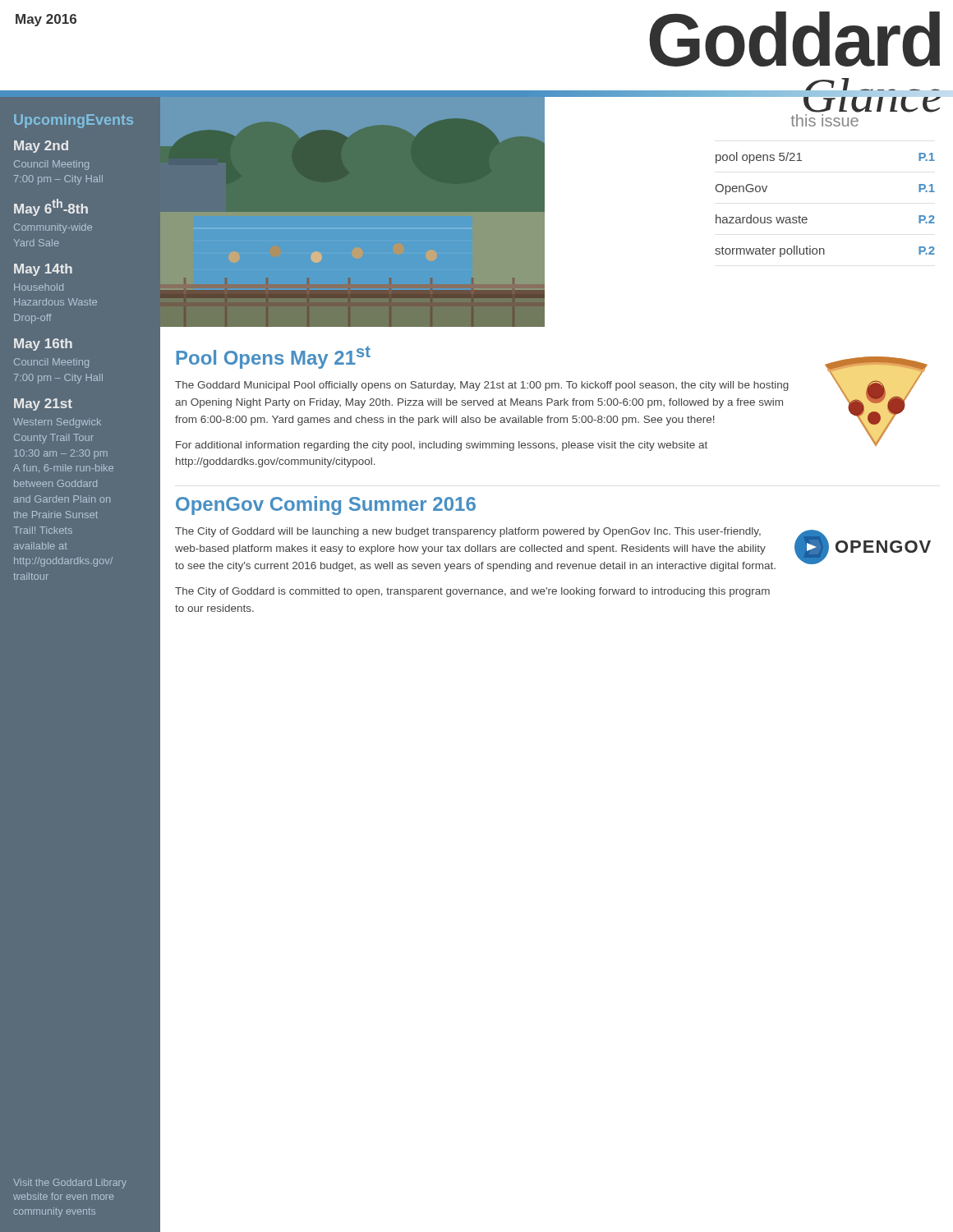The width and height of the screenshot is (953, 1232).
Task: Click where it says "May 14th HouseholdHazardous WasteDrop-off"
Action: pos(81,294)
